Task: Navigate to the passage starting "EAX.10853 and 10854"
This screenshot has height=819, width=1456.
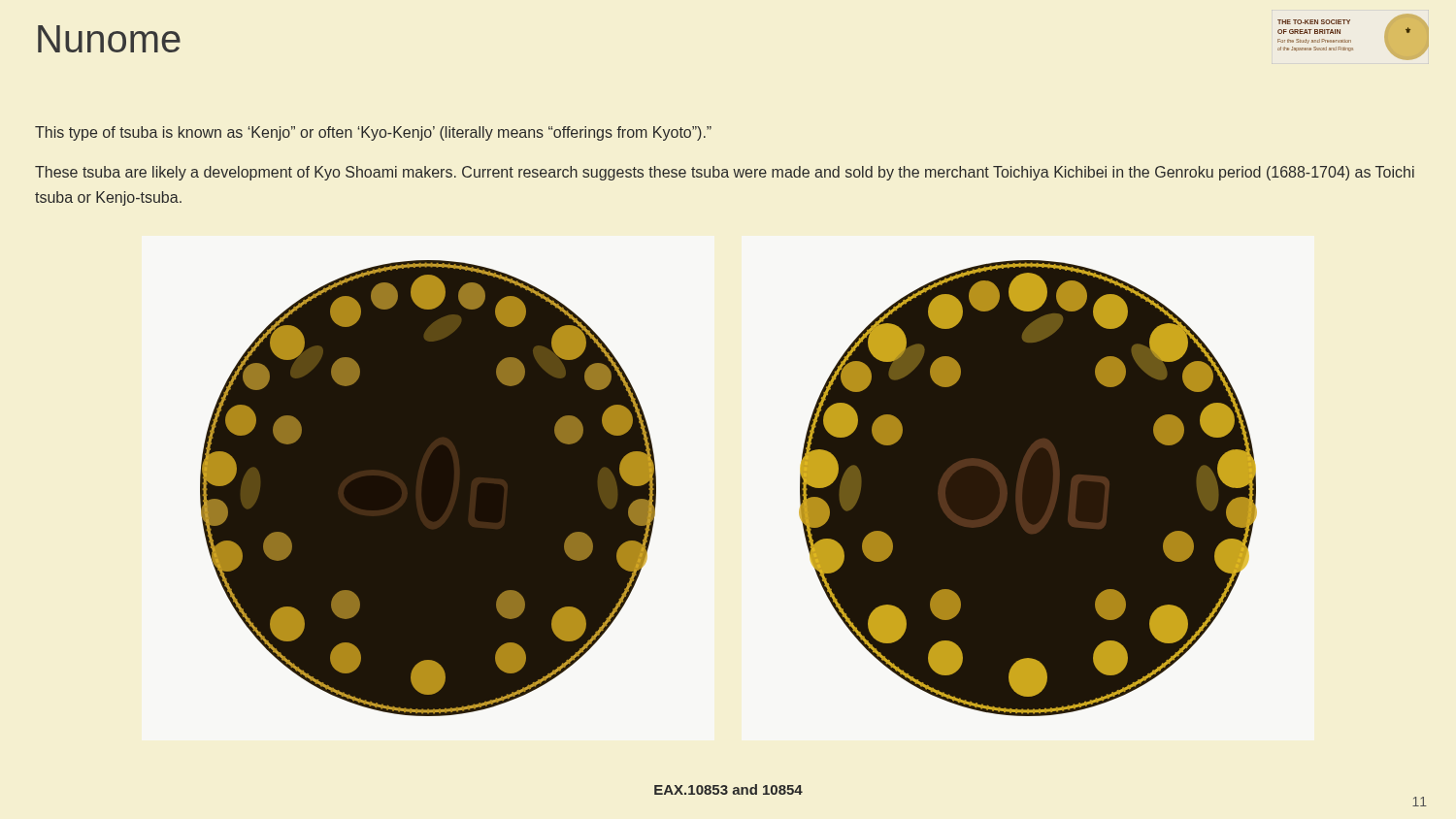Action: click(x=728, y=789)
